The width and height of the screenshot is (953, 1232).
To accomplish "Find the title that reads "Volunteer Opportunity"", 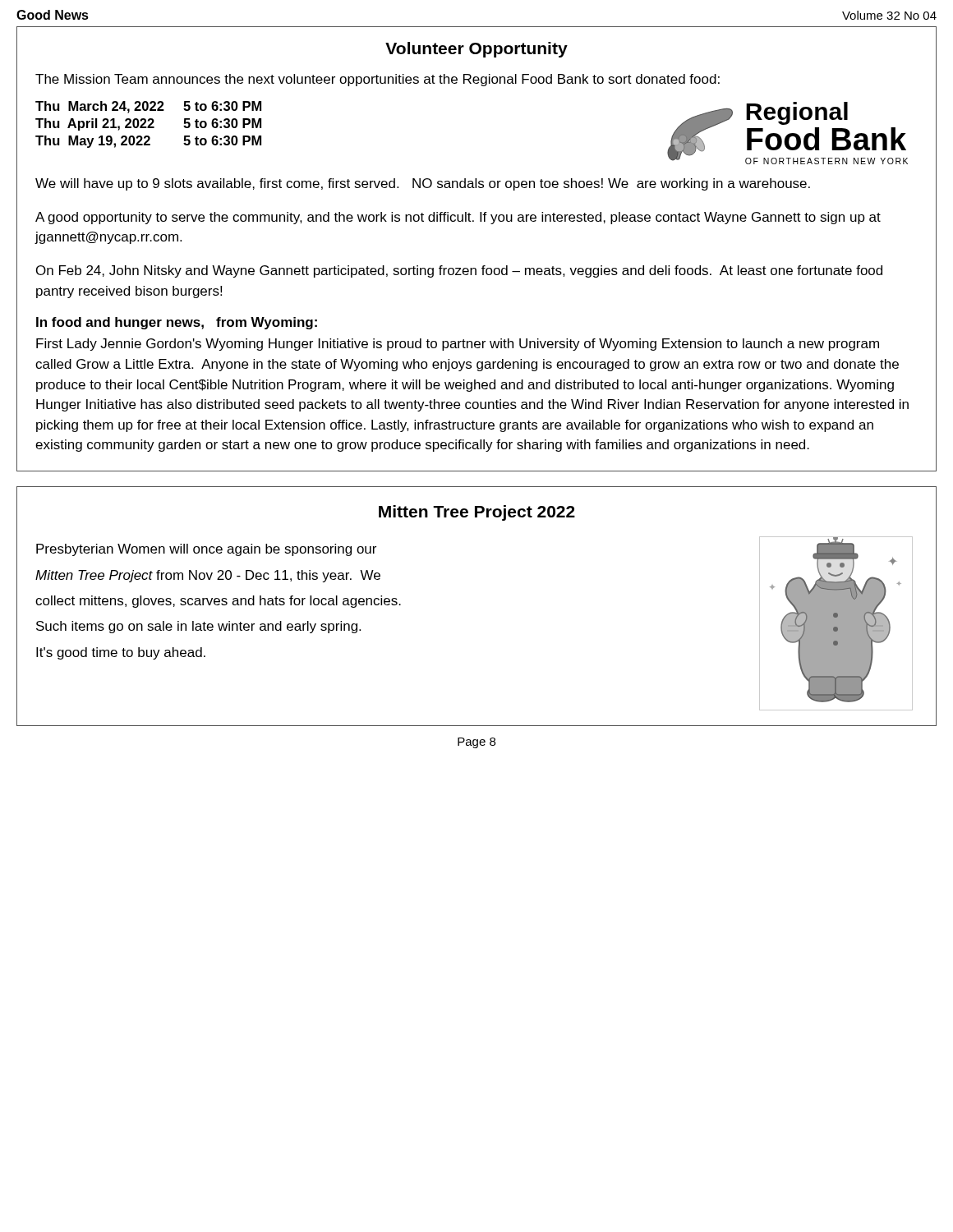I will [x=476, y=48].
